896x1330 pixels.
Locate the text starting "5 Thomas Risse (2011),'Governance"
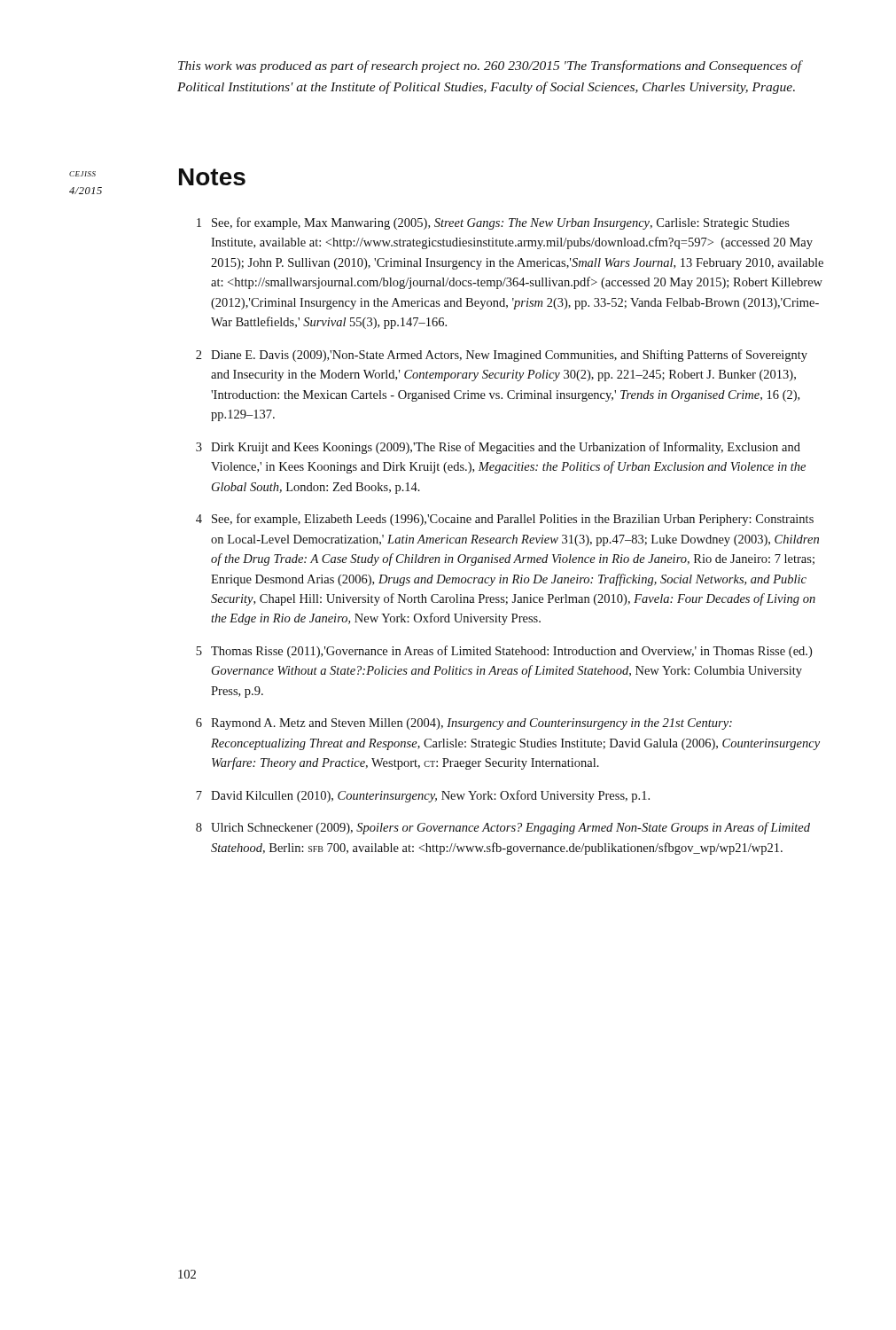pyautogui.click(x=501, y=671)
